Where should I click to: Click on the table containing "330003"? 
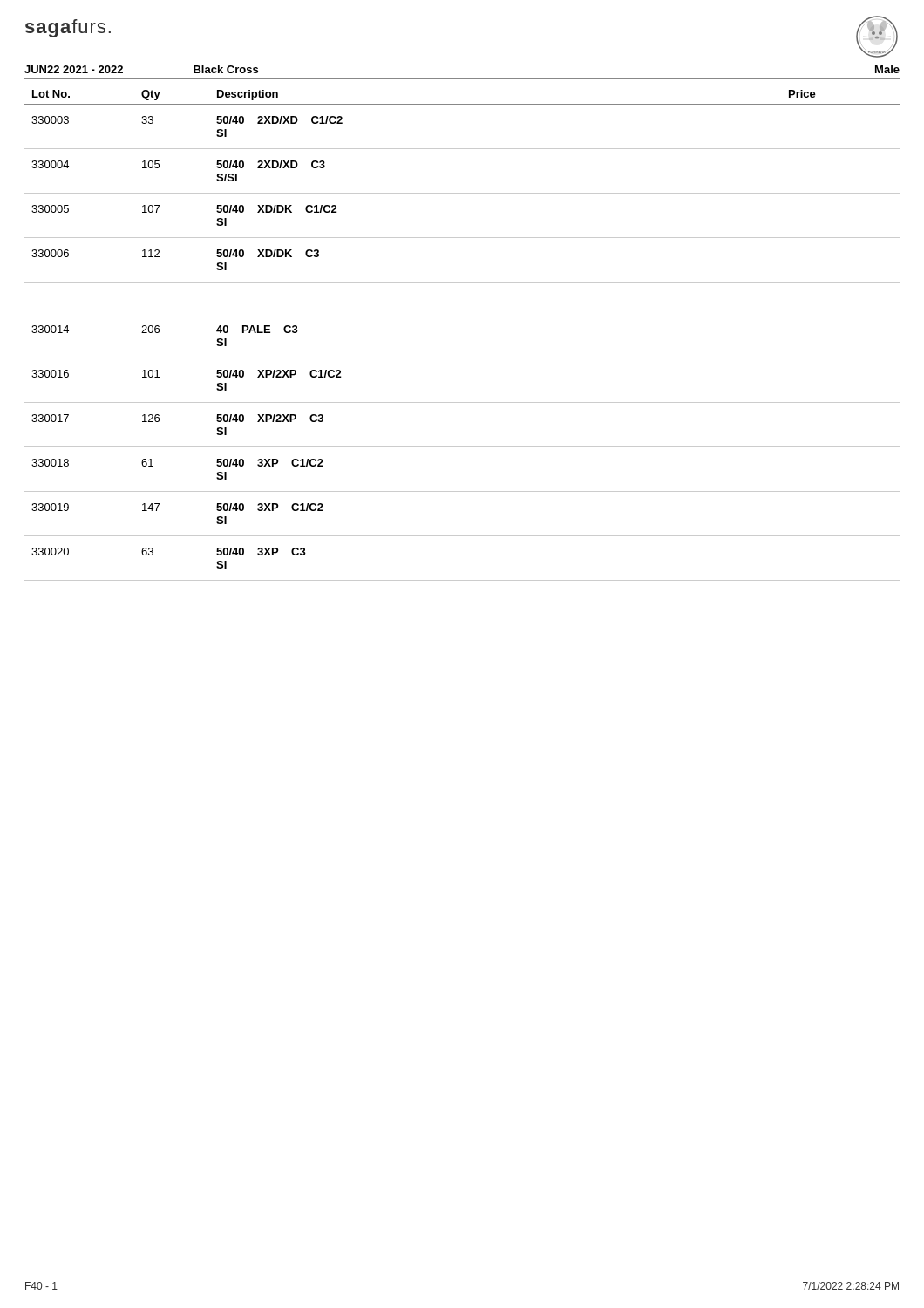pos(462,343)
